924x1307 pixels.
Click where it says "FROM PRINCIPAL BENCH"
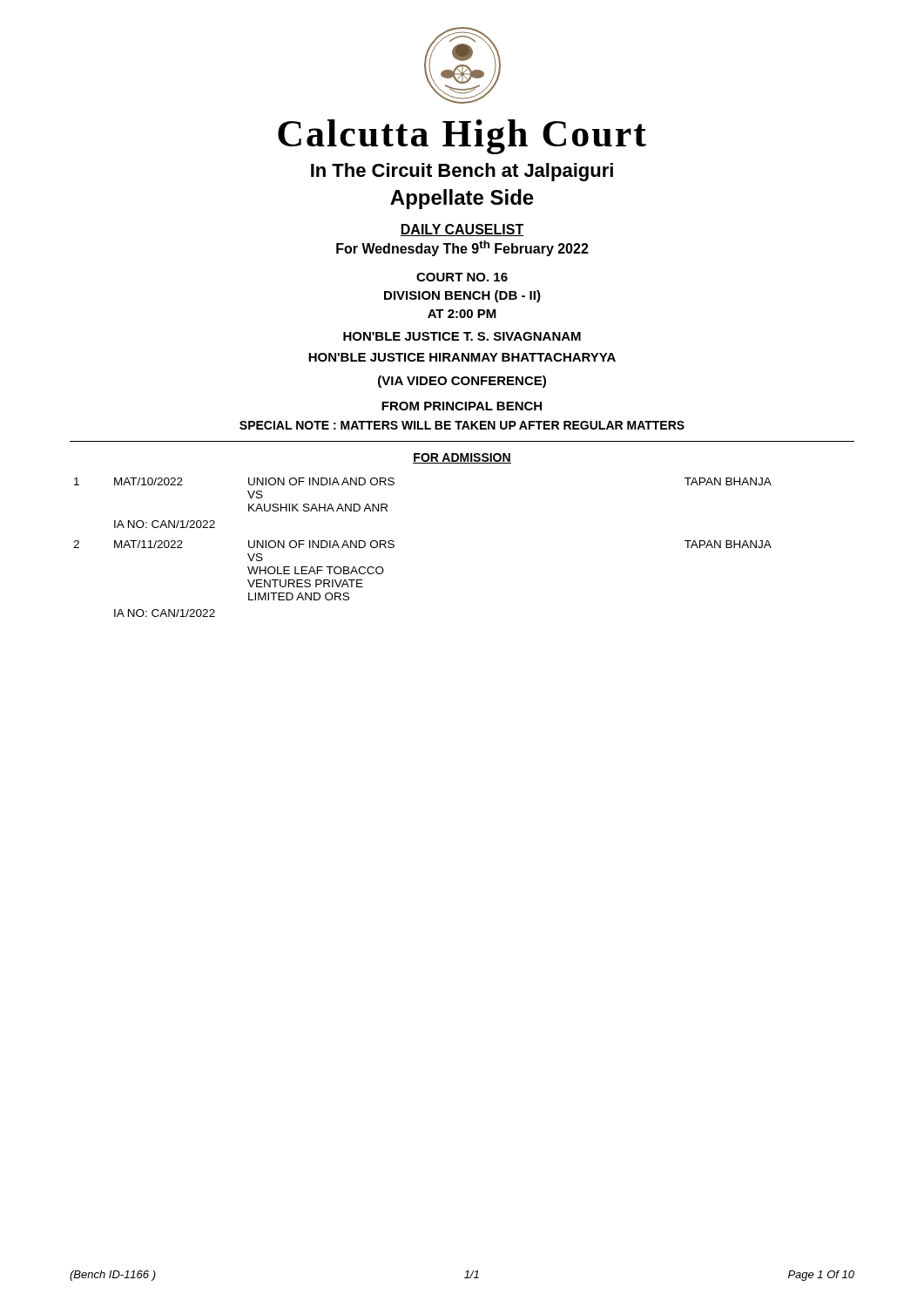click(462, 406)
